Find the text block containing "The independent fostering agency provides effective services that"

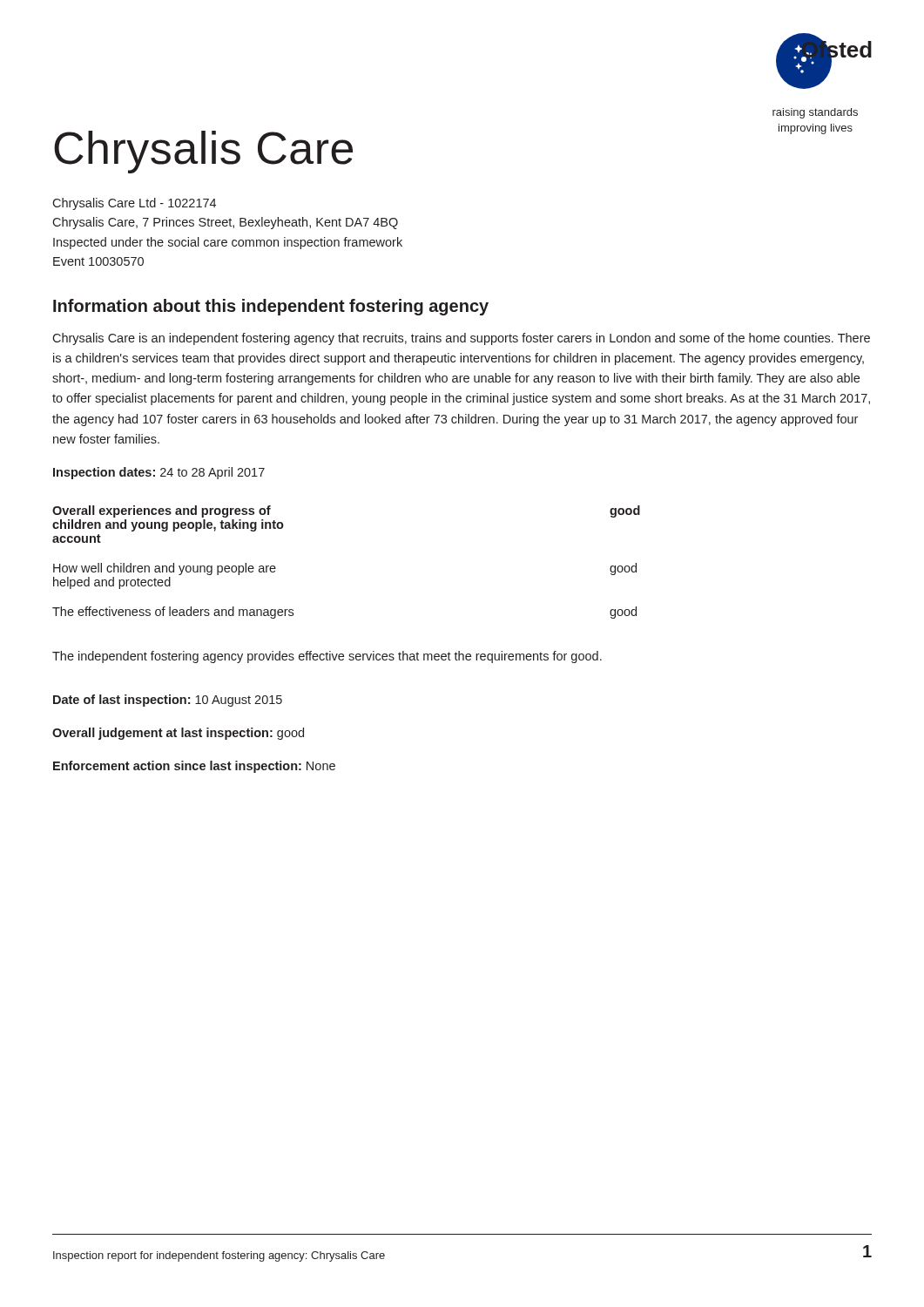click(x=327, y=656)
